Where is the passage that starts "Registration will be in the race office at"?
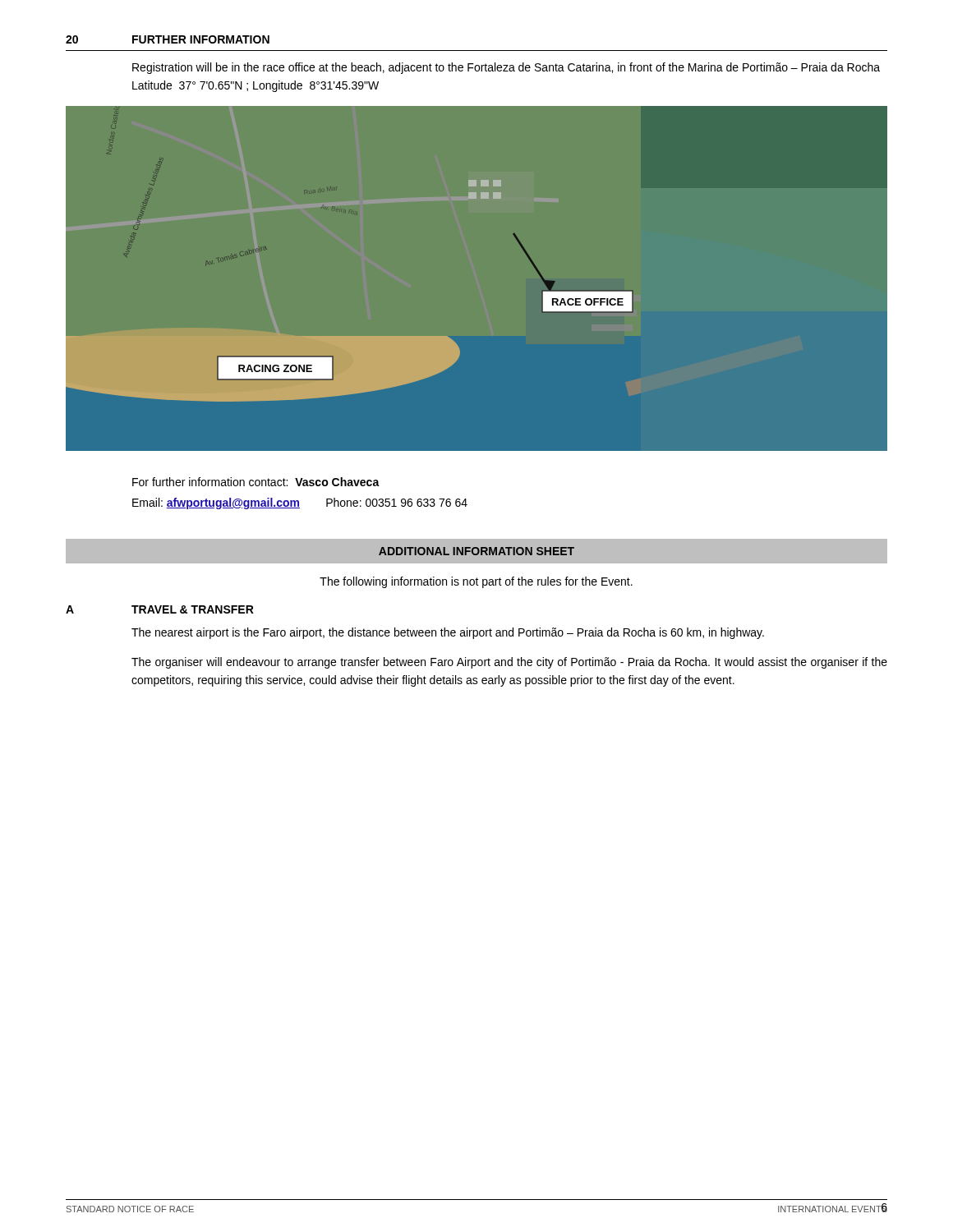Screen dimensions: 1232x953 click(x=506, y=76)
